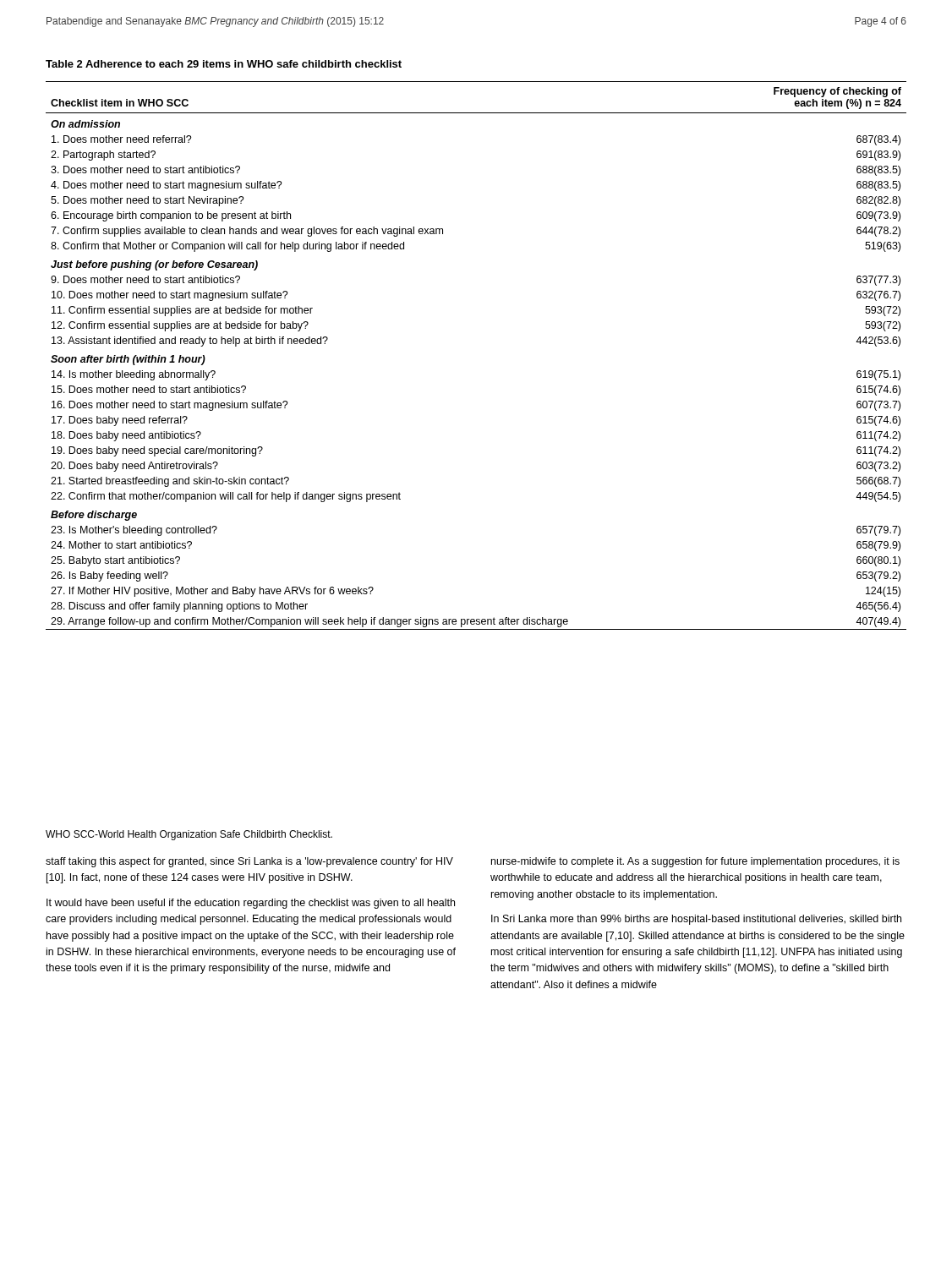Click on the passage starting "nurse-midwife to complete it."
This screenshot has height=1268, width=952.
click(698, 923)
